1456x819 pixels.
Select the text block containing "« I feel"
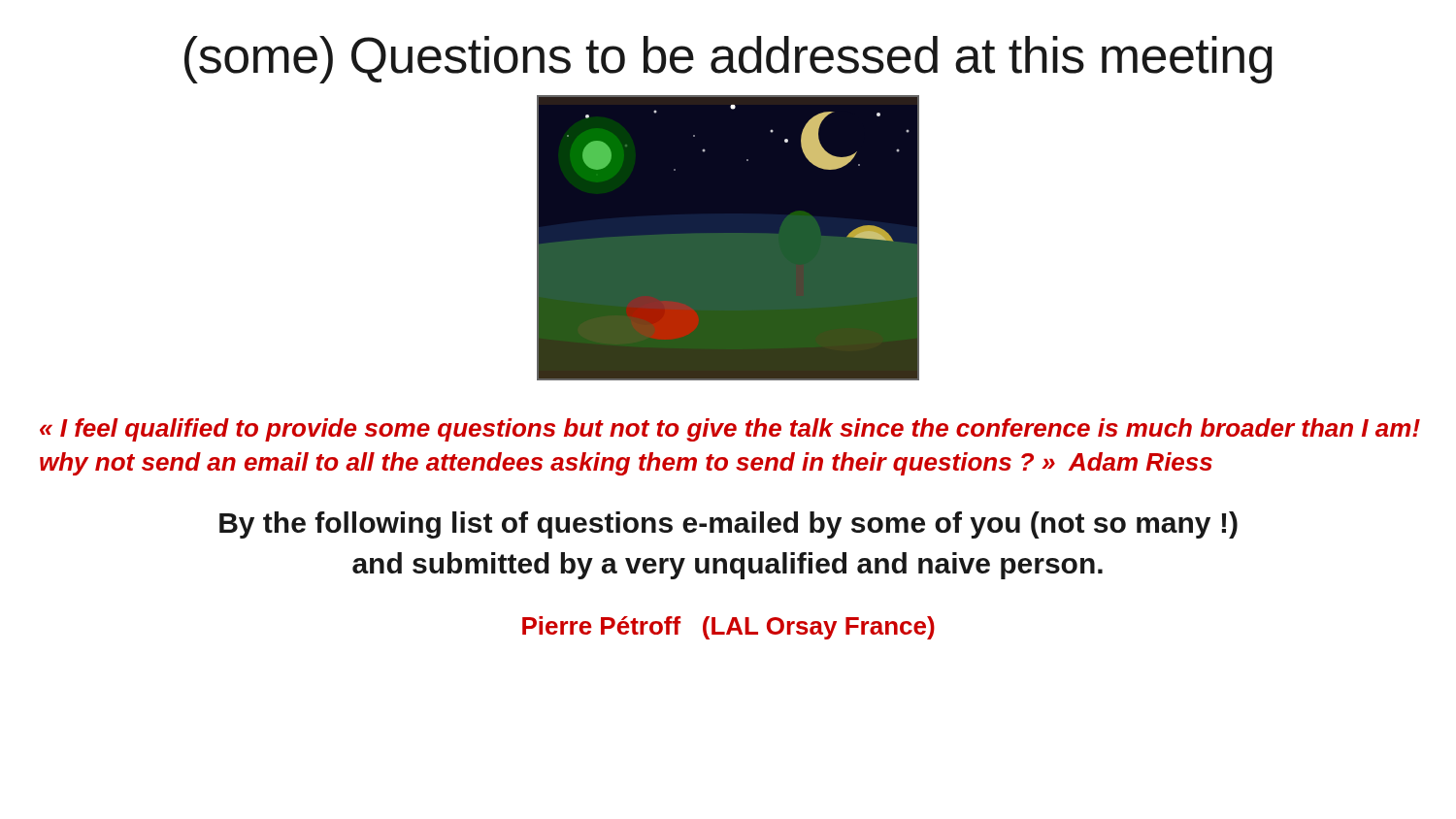tap(738, 446)
